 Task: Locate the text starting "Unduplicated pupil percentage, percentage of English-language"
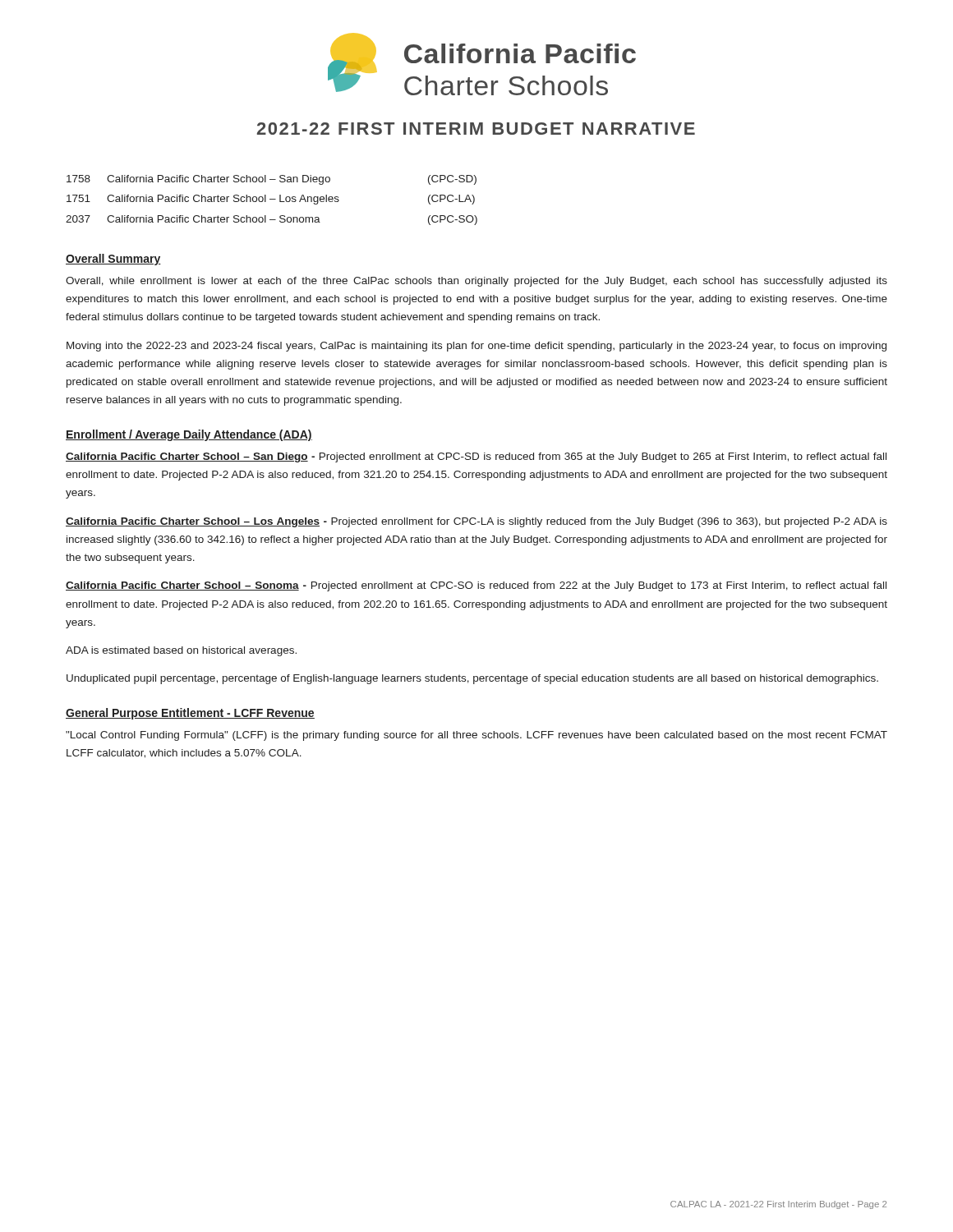(472, 678)
